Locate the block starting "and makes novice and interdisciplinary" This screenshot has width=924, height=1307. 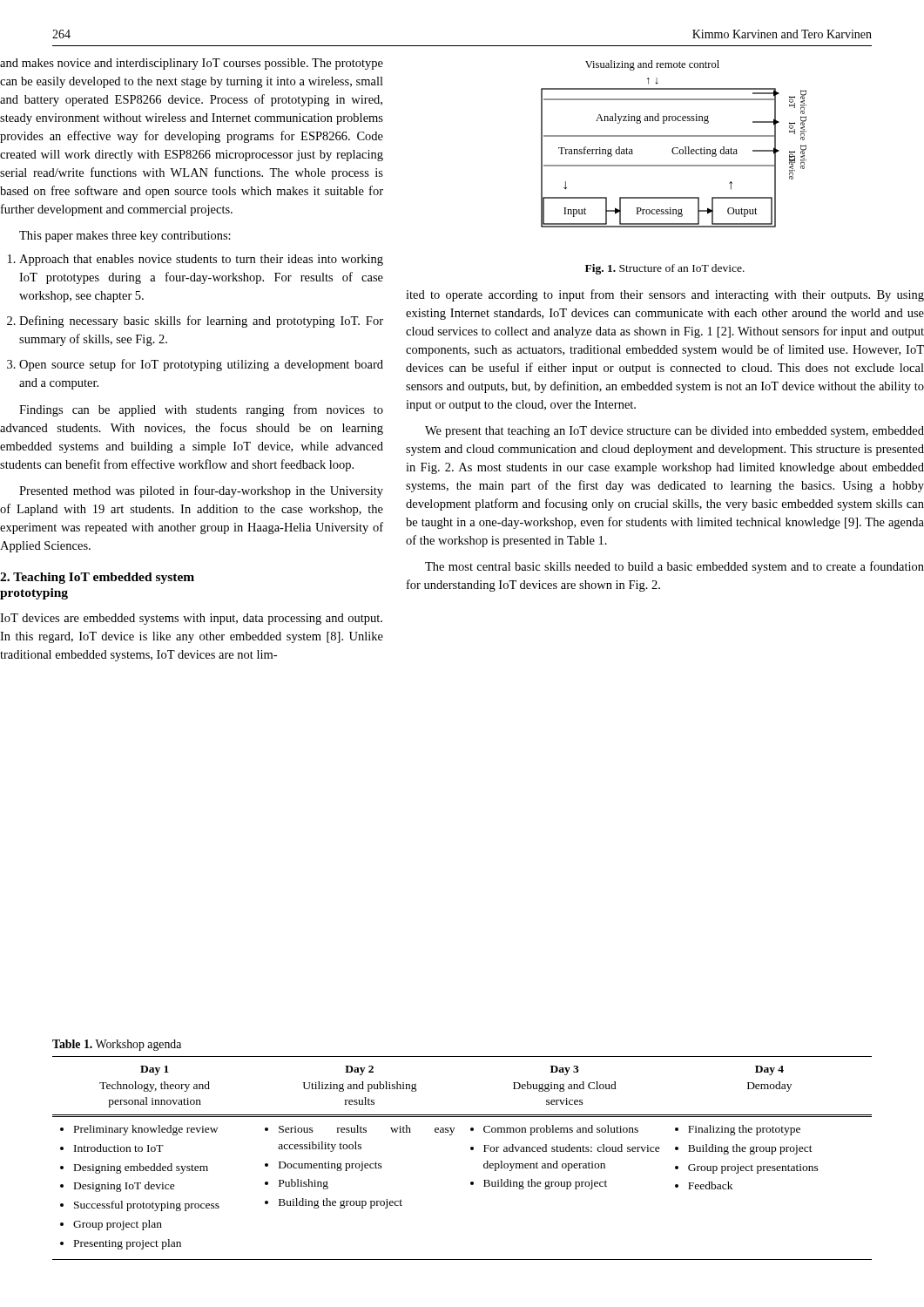[192, 136]
